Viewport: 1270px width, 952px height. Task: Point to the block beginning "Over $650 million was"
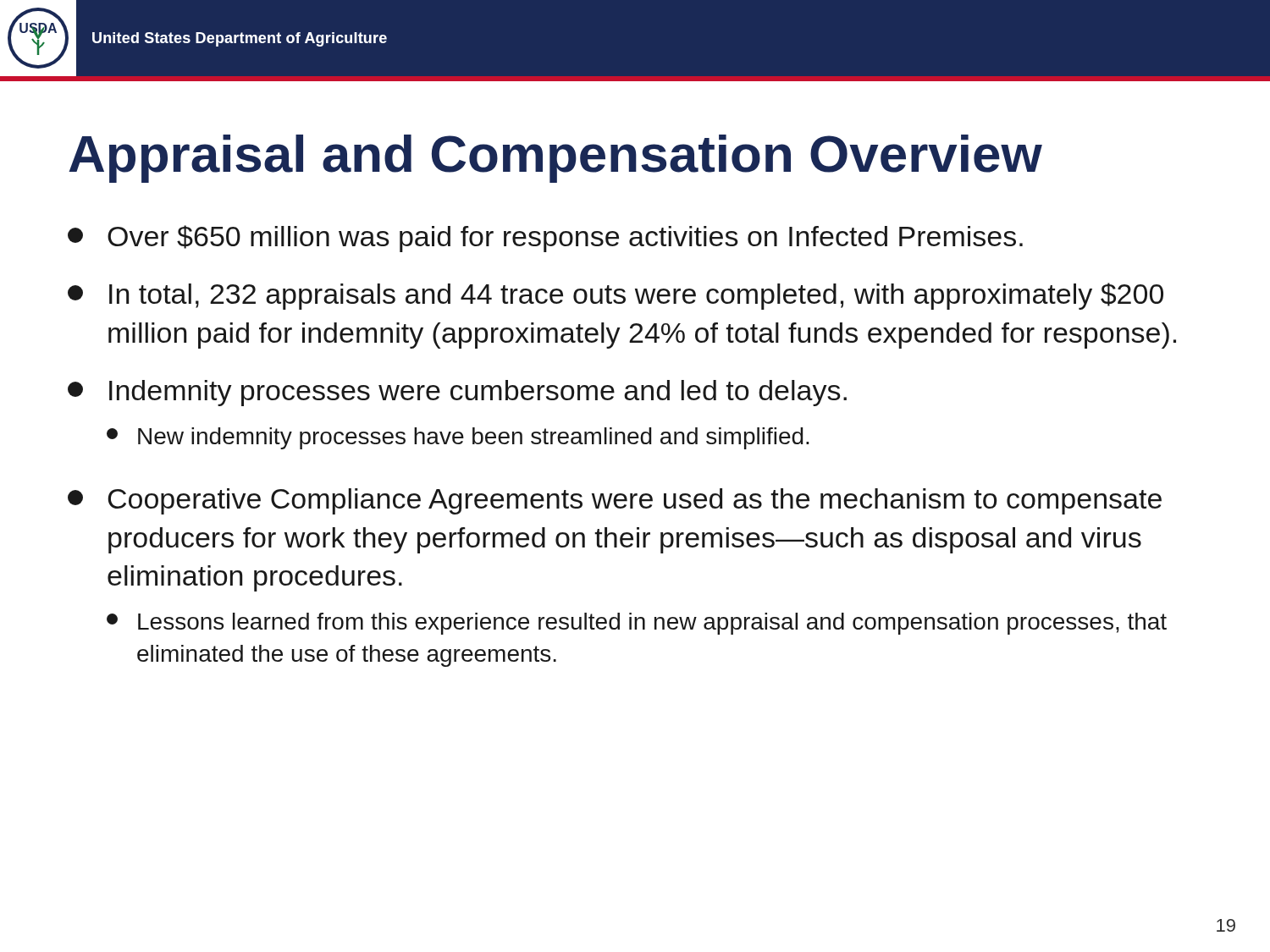[x=652, y=237]
